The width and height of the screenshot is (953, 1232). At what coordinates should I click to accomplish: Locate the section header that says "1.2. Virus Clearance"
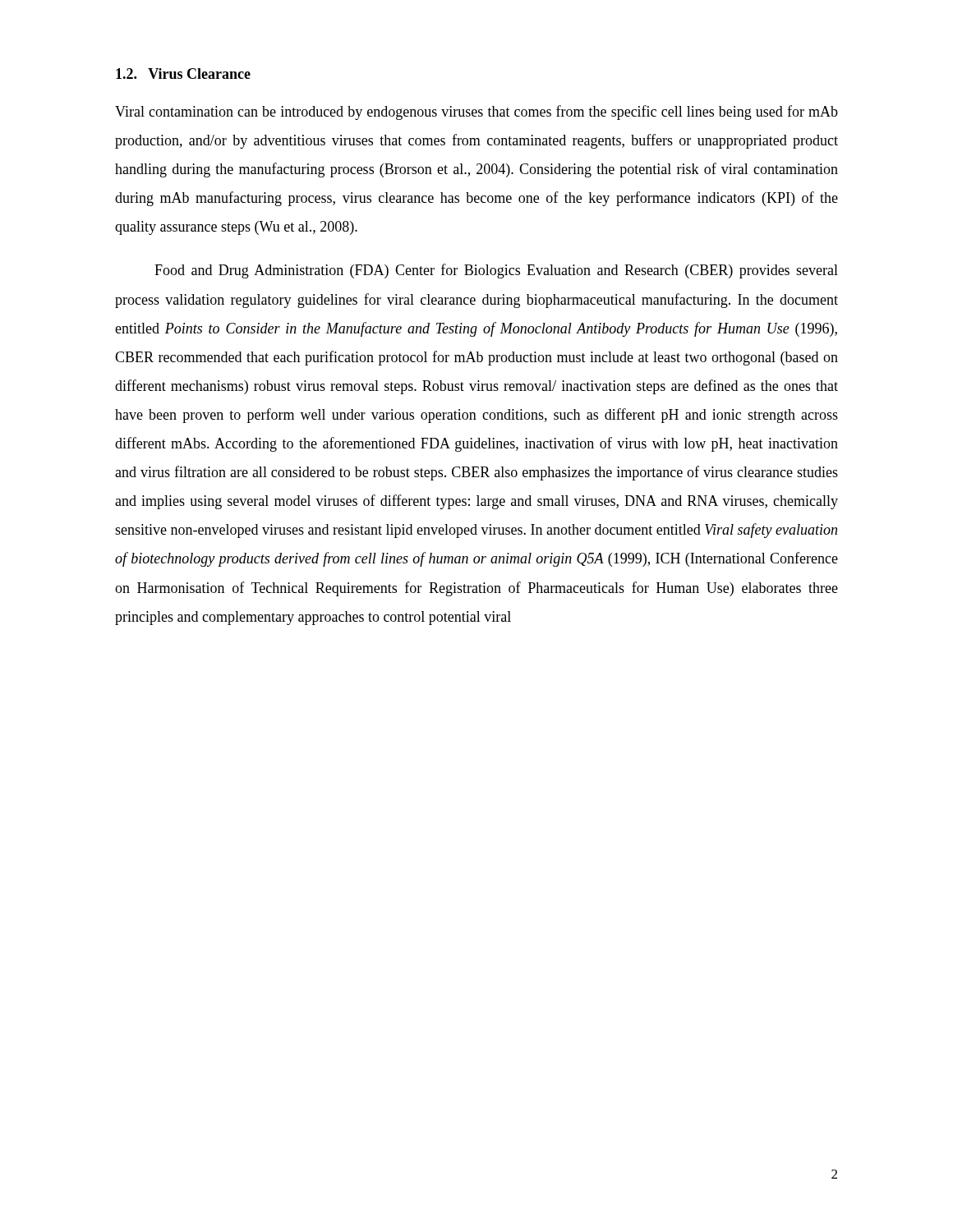(x=183, y=74)
